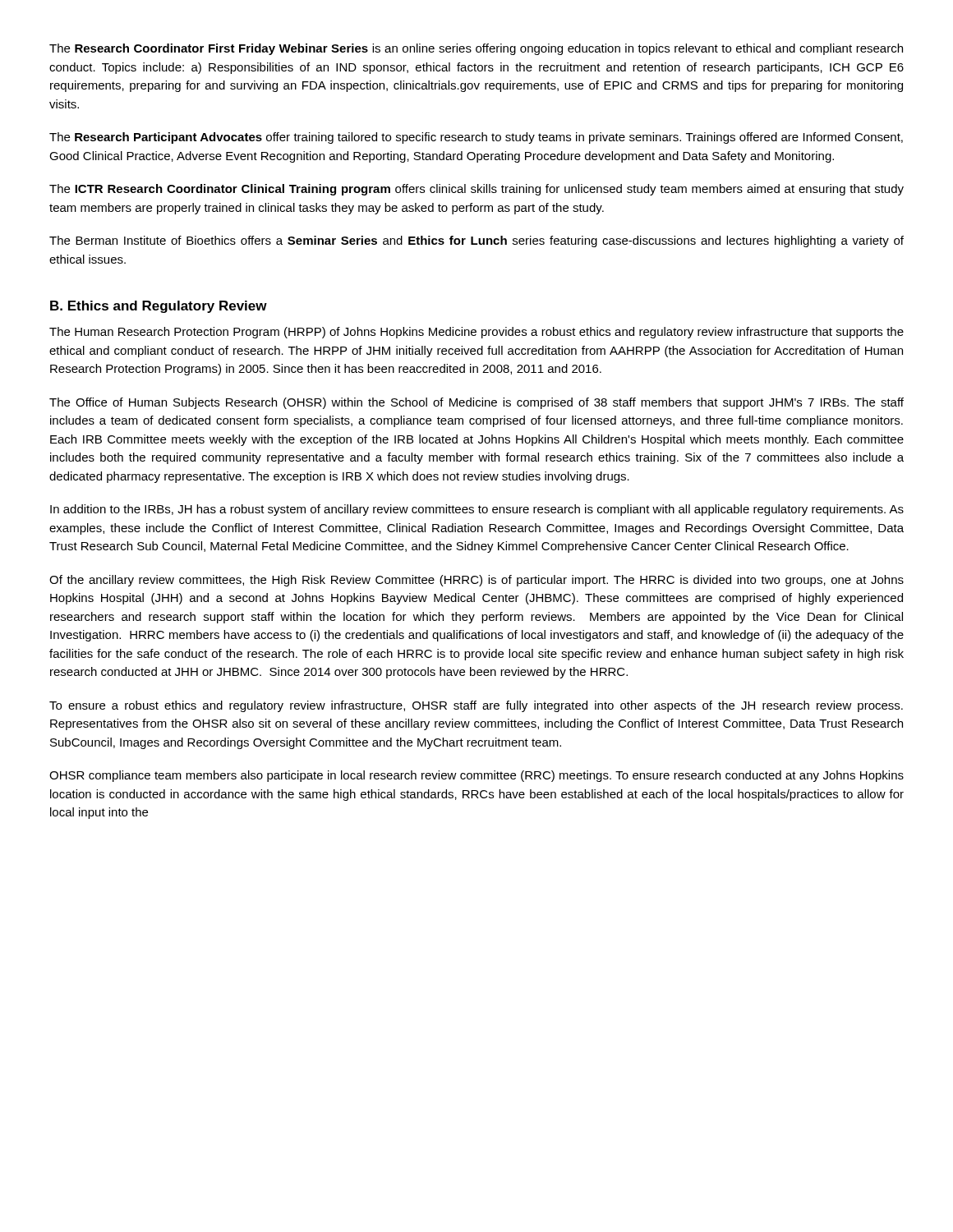
Task: Select the passage starting "The Office of Human Subjects Research (OHSR)"
Action: [476, 439]
